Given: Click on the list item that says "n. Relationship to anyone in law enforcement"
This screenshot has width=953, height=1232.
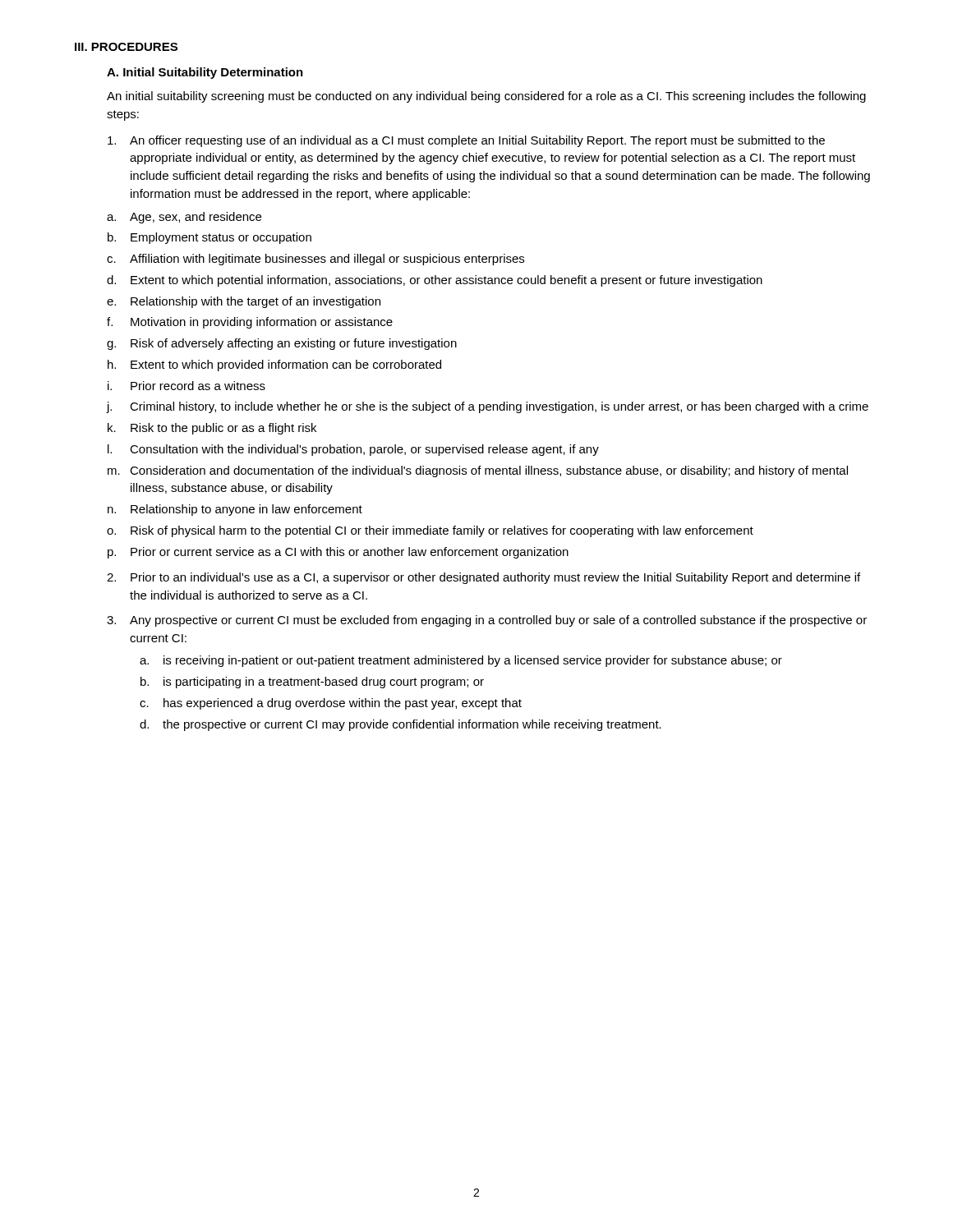Looking at the screenshot, I should [x=235, y=510].
